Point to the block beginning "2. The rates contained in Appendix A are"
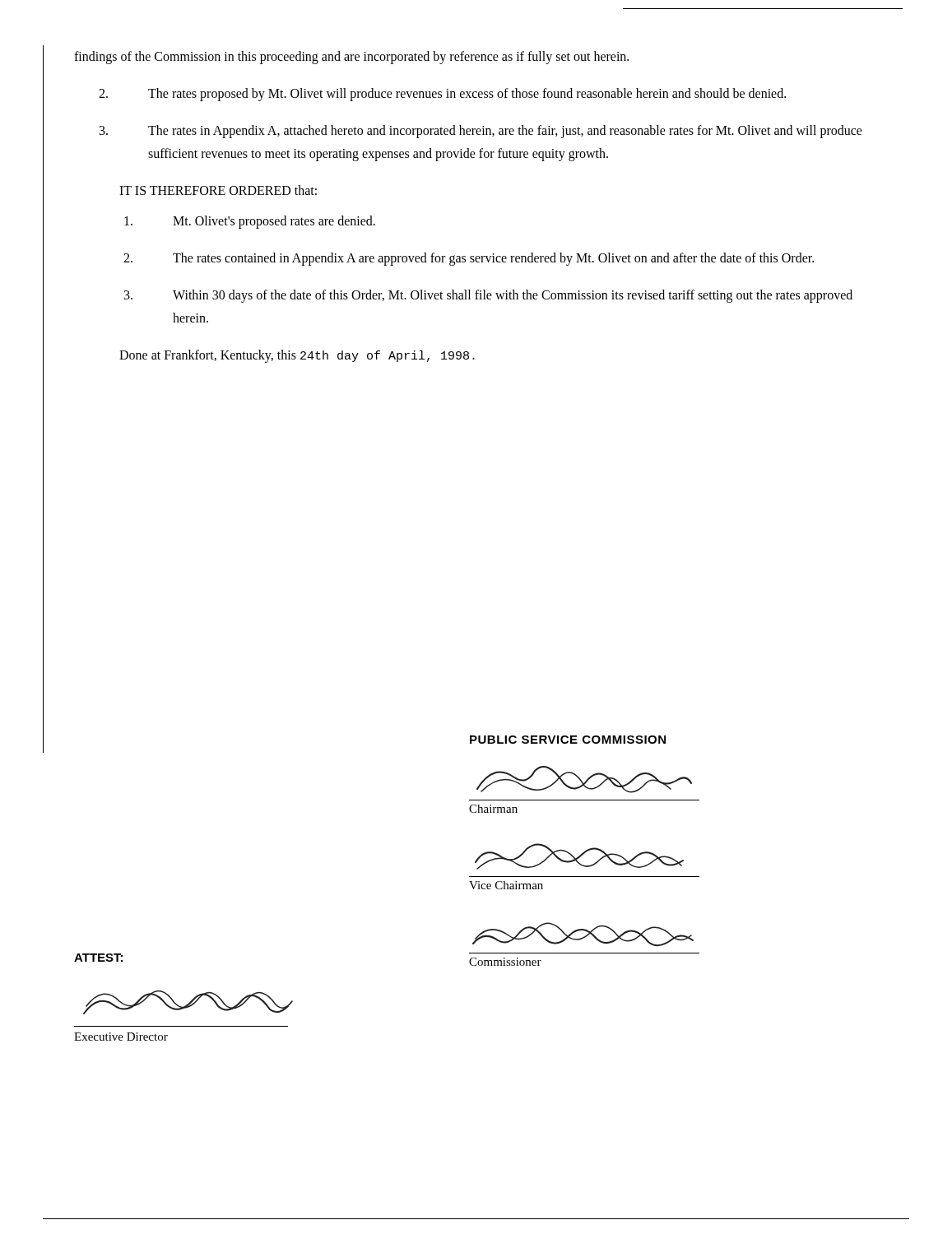Screen dimensions: 1234x952 tap(492, 258)
